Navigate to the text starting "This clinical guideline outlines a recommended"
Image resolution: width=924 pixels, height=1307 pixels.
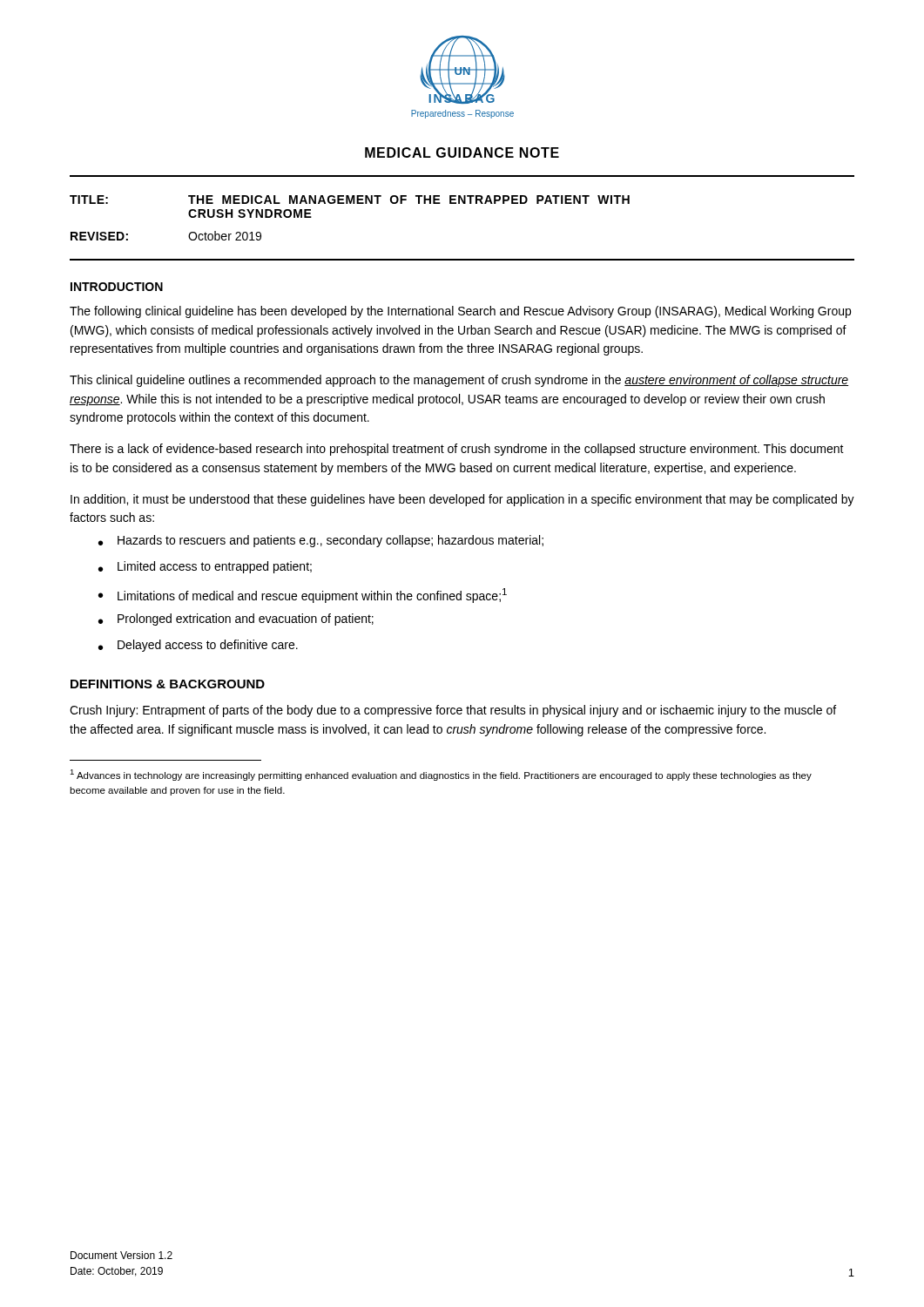point(459,399)
